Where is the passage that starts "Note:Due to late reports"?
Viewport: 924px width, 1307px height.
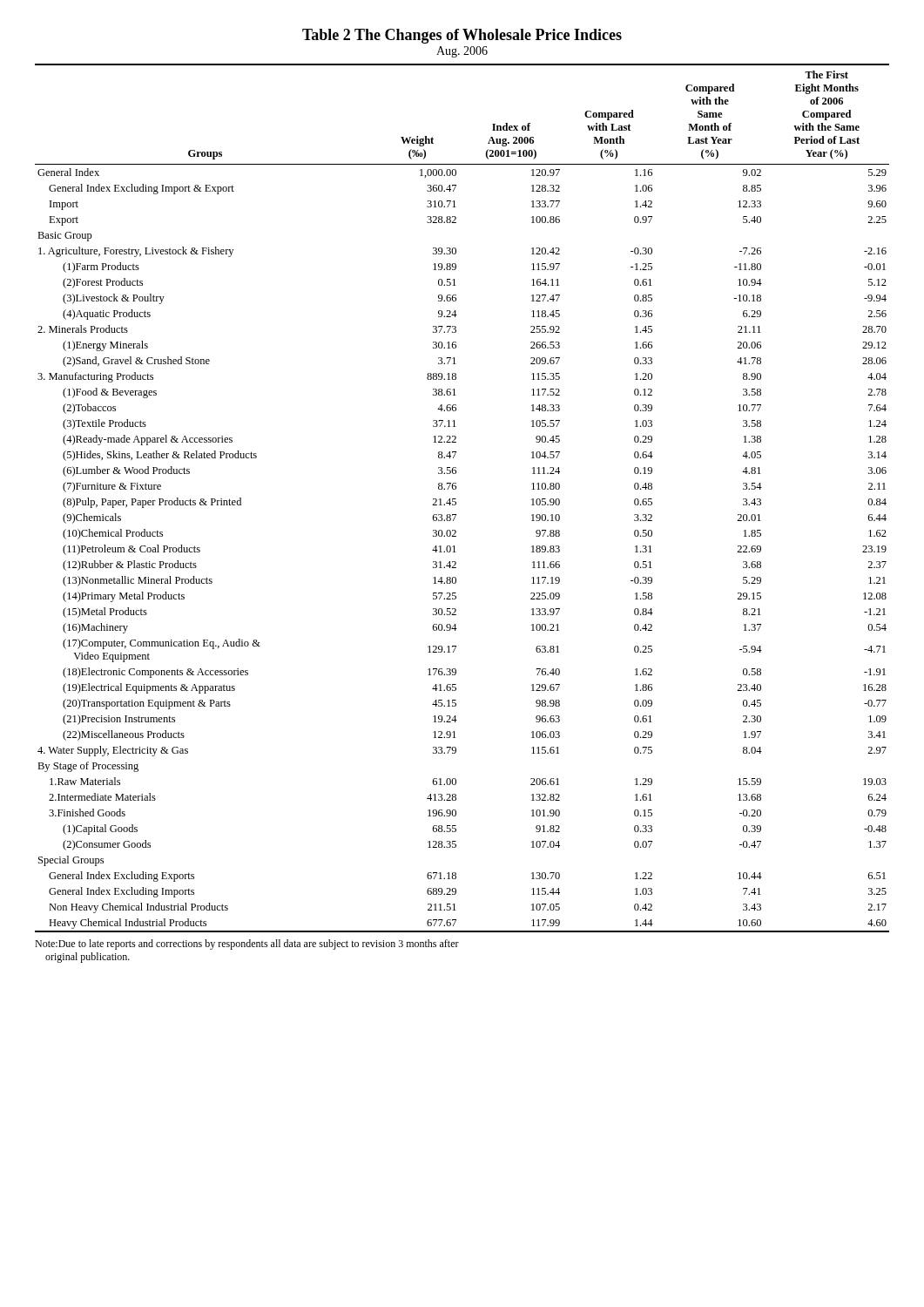tap(247, 950)
